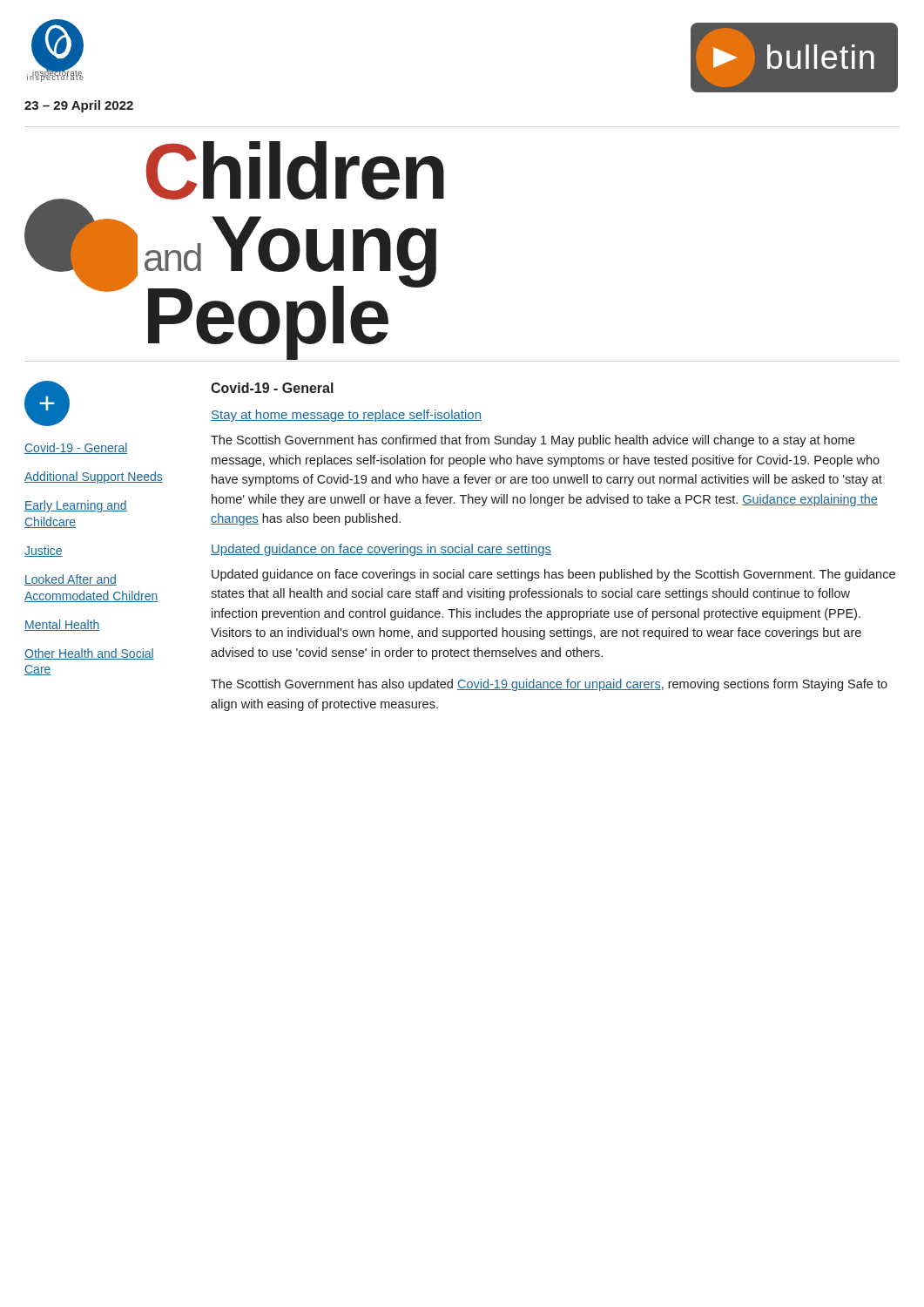Select the region starting "Early Learning and"
924x1307 pixels.
click(x=76, y=514)
